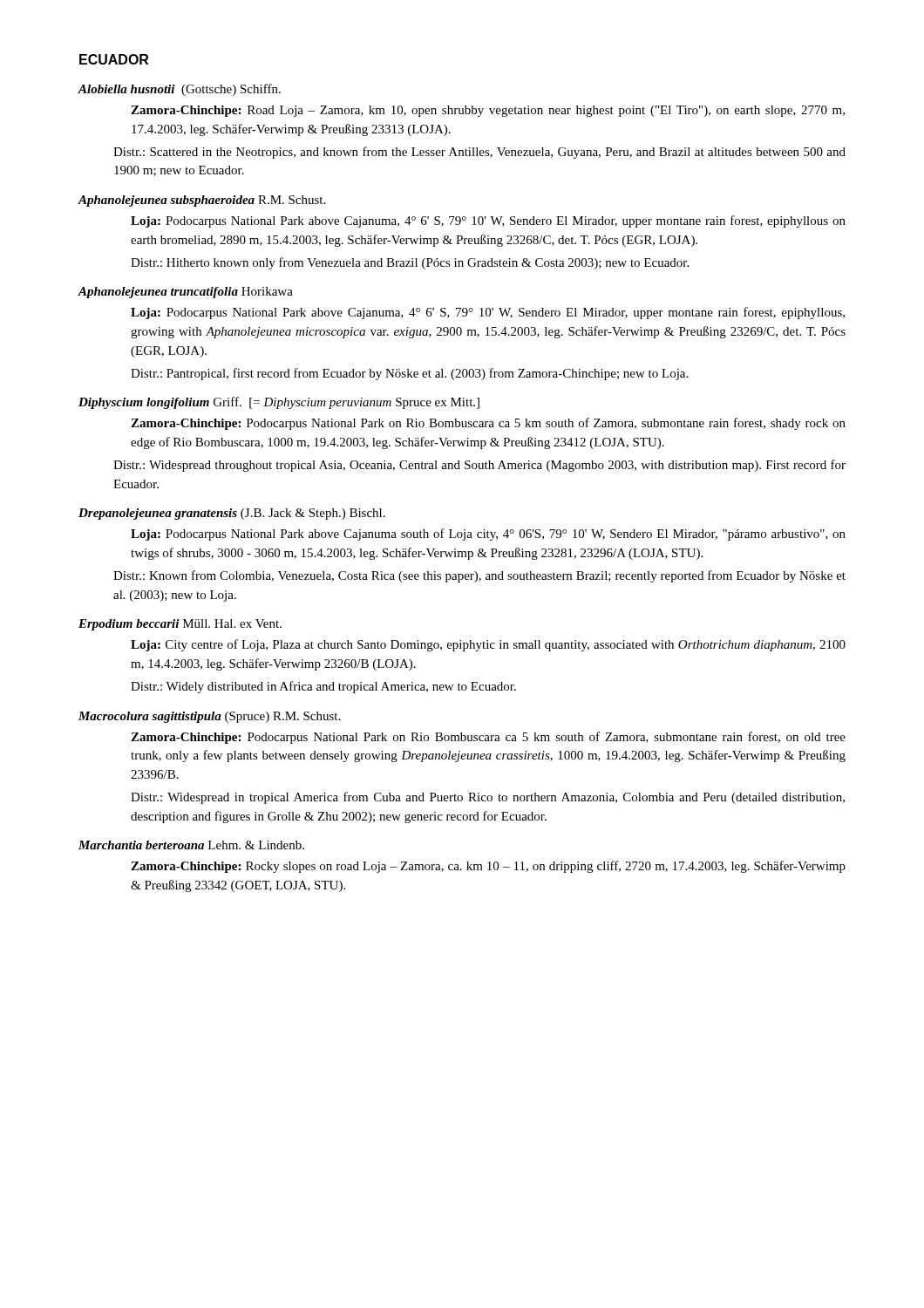
Task: Select the text block containing "Aphanolejeunea truncatifolia Horikawa Loja:"
Action: [462, 334]
